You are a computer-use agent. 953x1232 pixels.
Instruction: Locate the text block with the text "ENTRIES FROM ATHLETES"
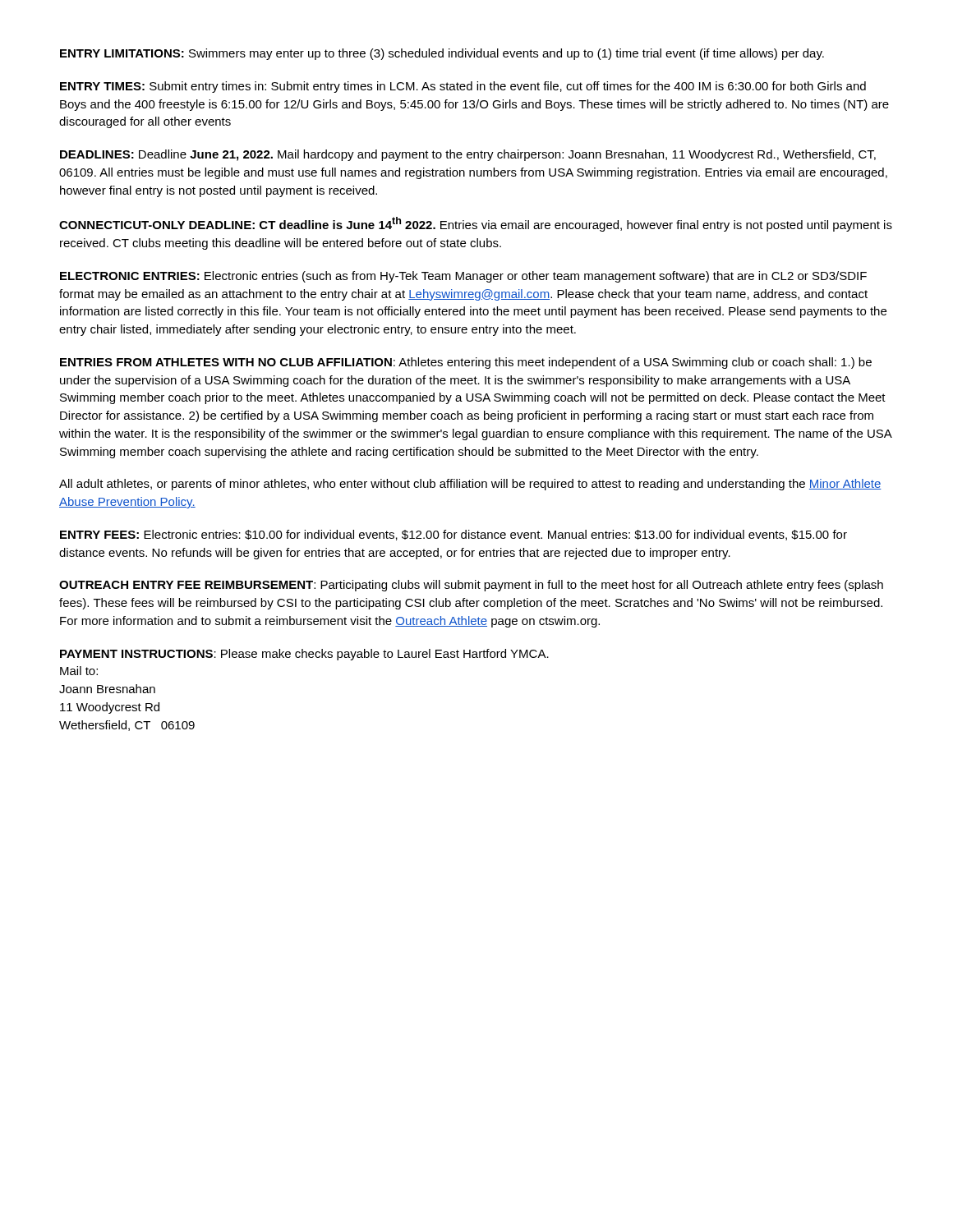[x=475, y=406]
